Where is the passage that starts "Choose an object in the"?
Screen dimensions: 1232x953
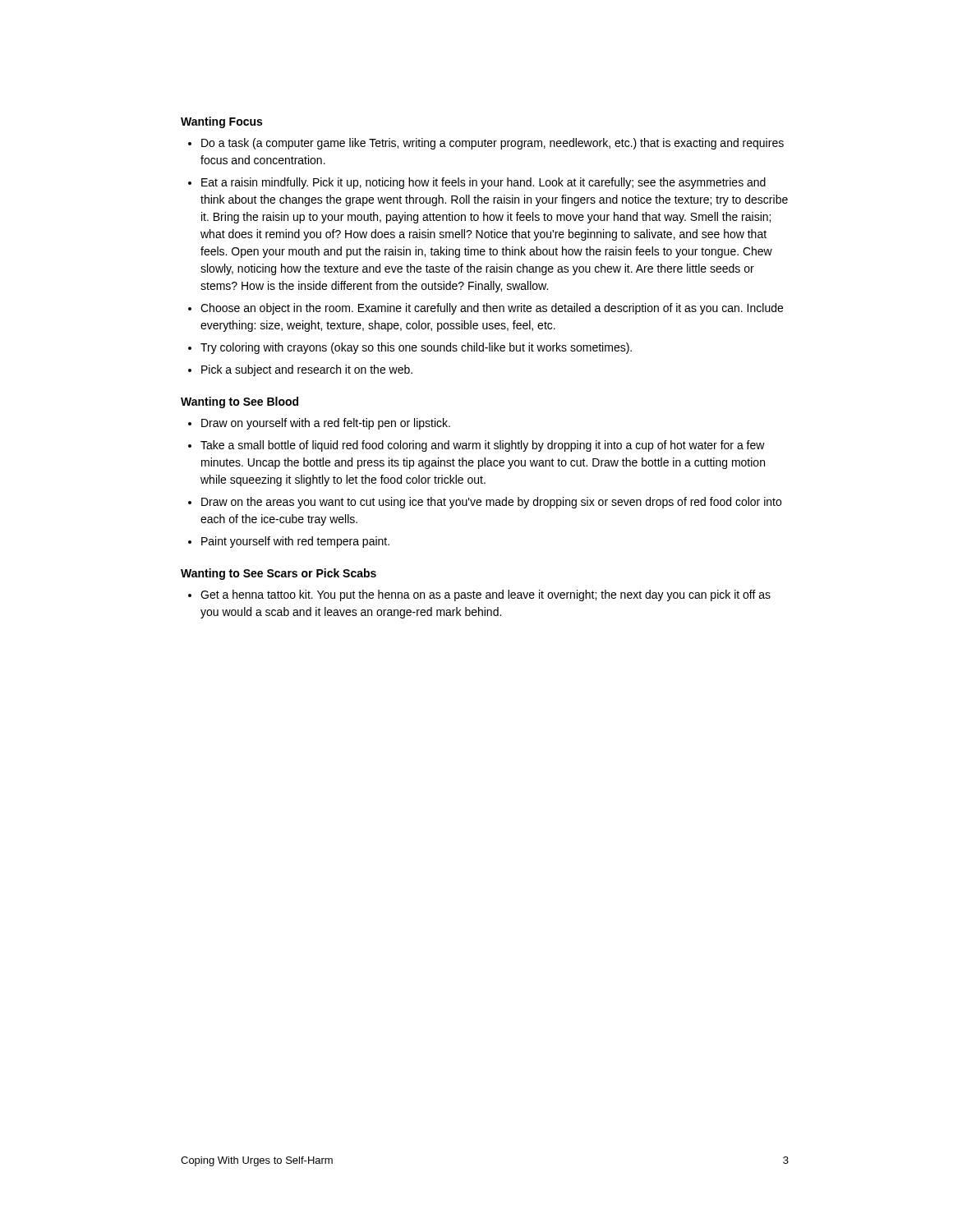click(492, 317)
